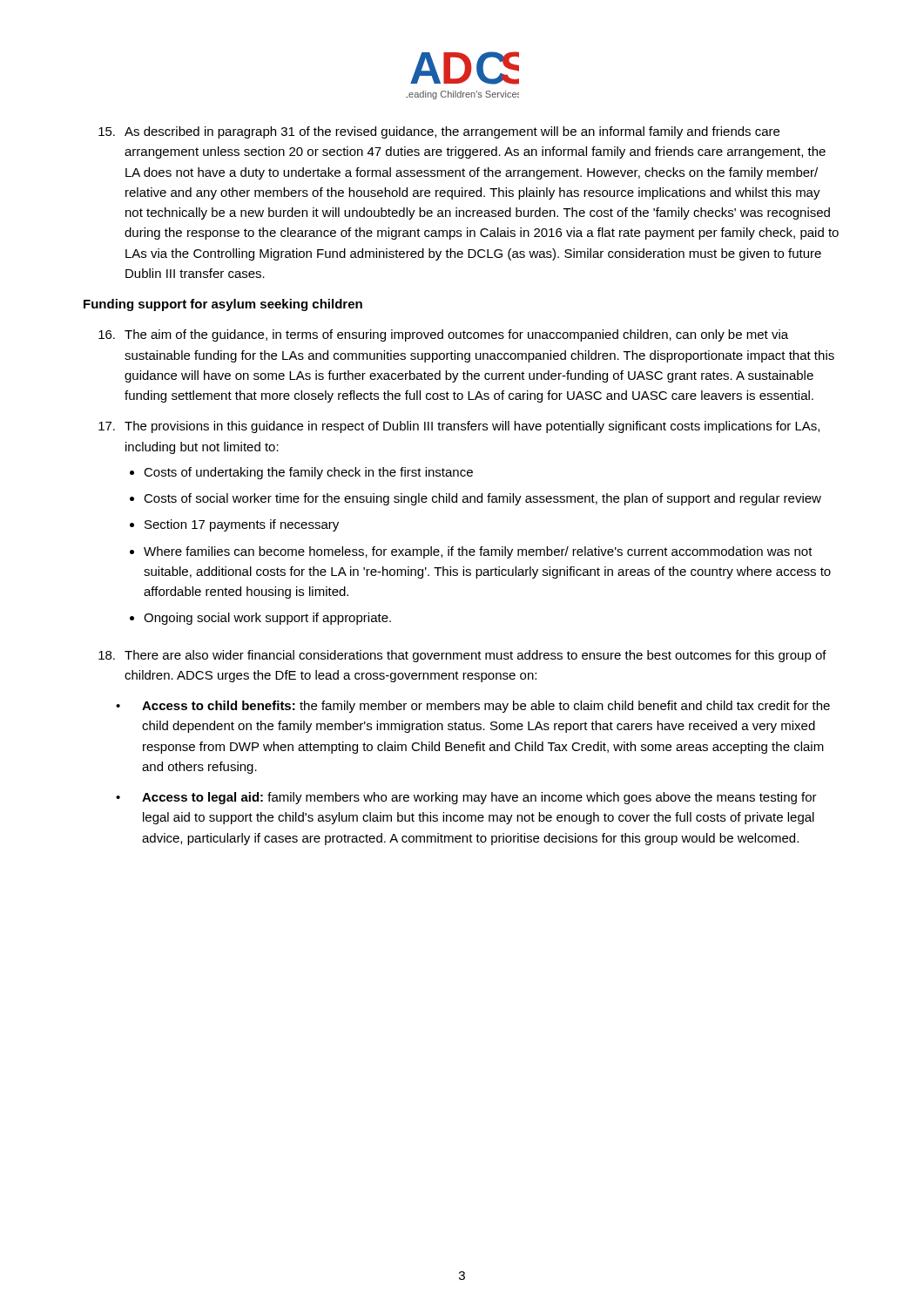The height and width of the screenshot is (1307, 924).
Task: Find the block on this page that starts "Ongoing social work"
Action: pos(268,618)
